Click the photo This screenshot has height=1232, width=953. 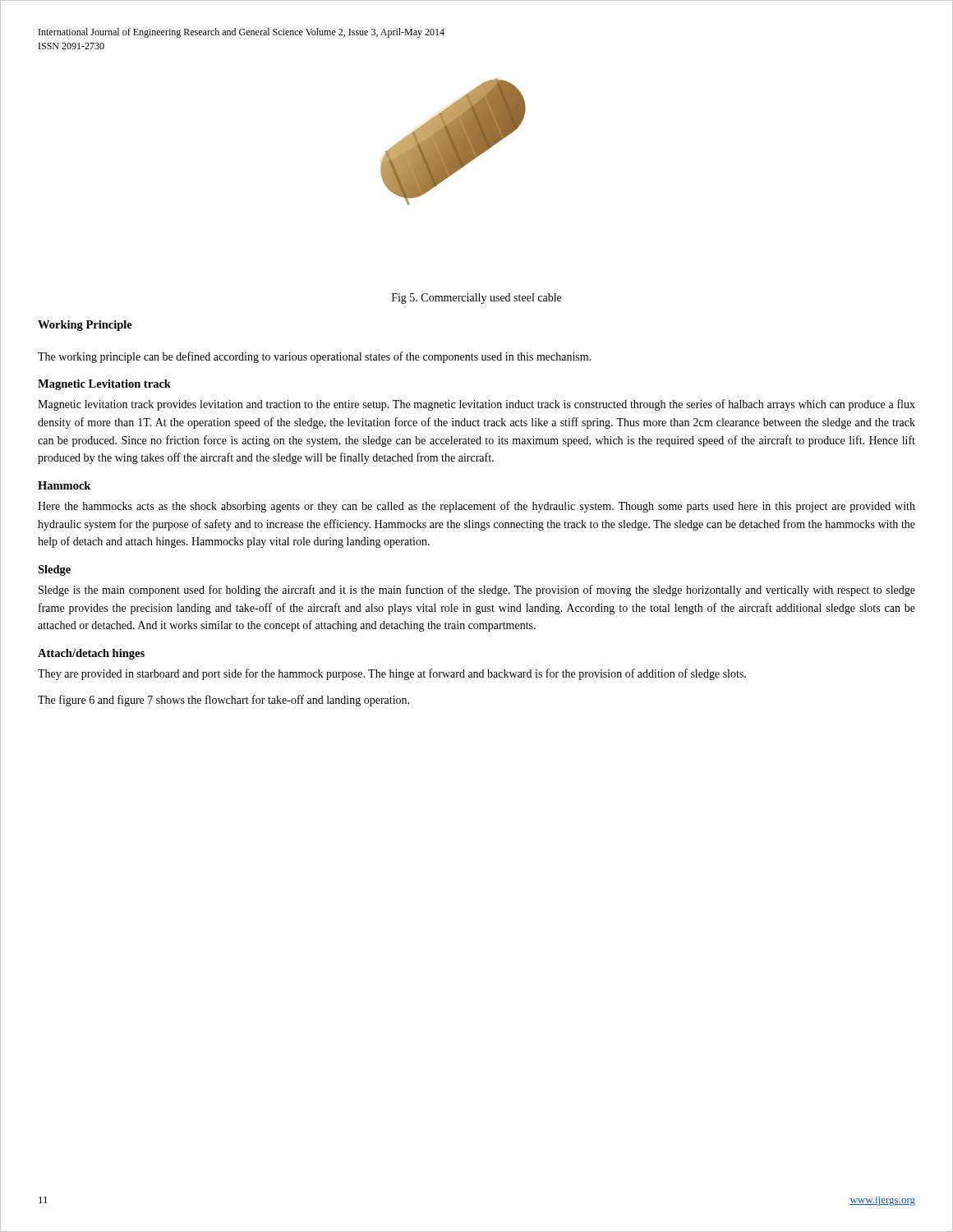476,174
